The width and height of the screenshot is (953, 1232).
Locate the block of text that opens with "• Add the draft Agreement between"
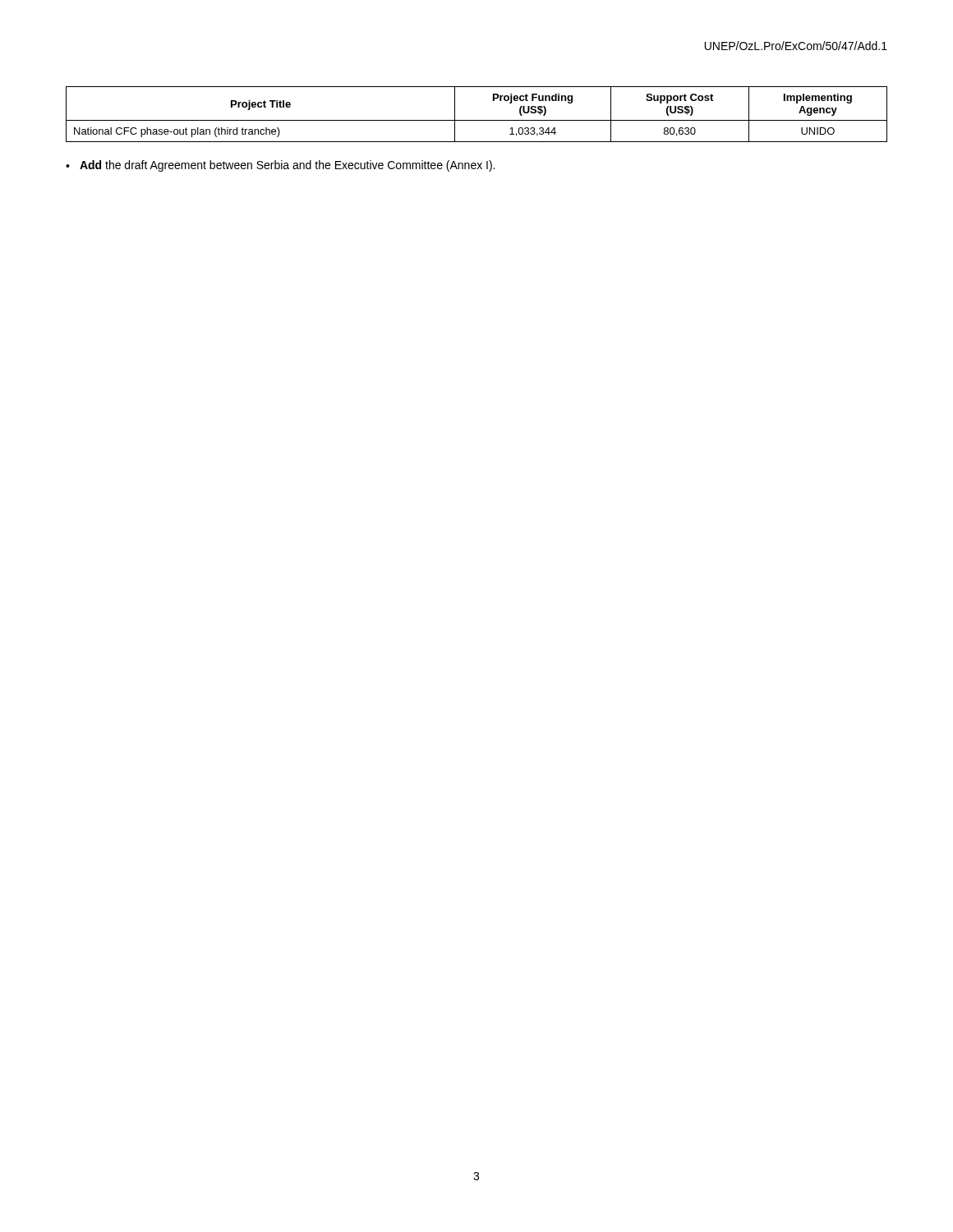476,166
